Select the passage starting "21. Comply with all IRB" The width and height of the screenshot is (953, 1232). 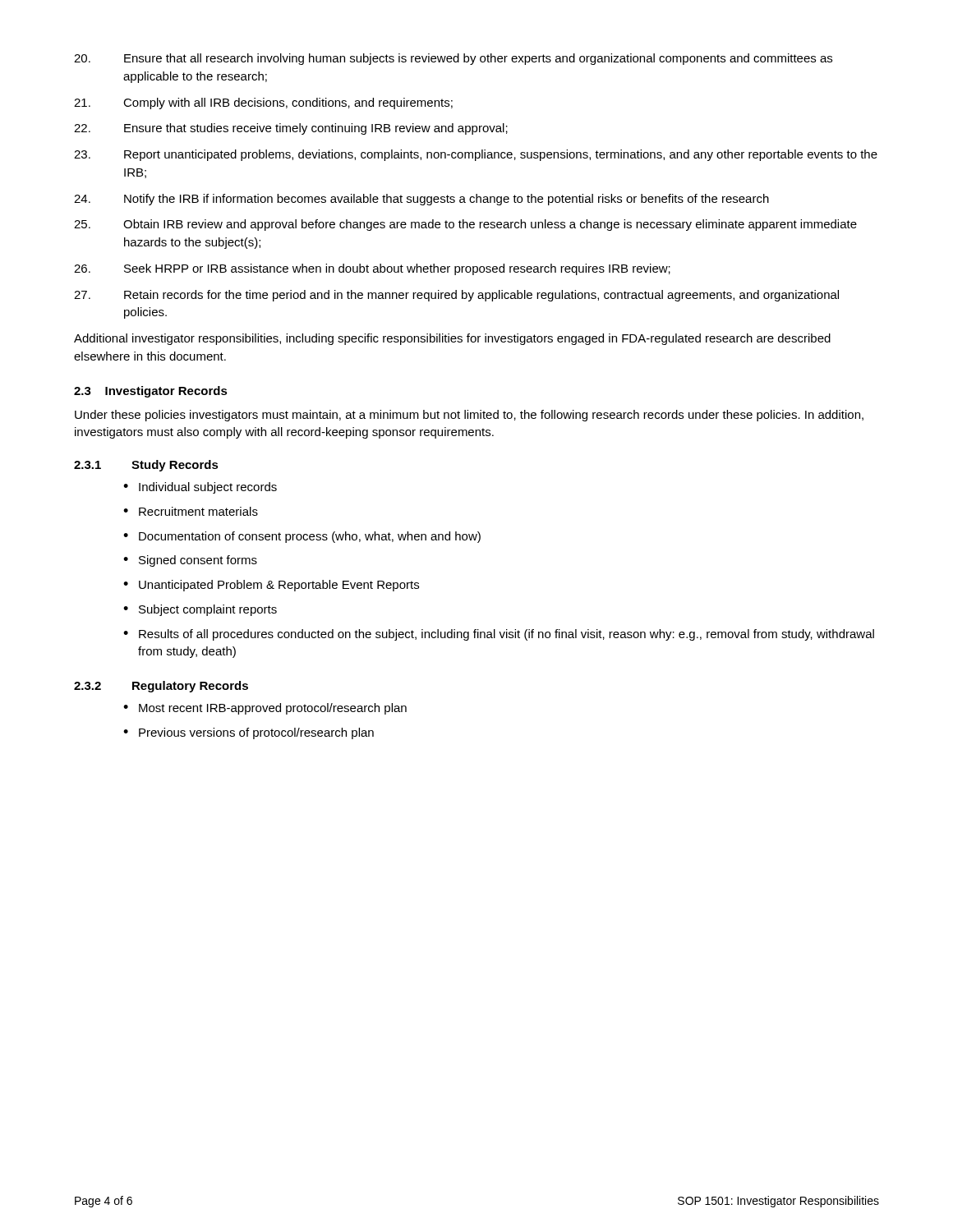263,103
